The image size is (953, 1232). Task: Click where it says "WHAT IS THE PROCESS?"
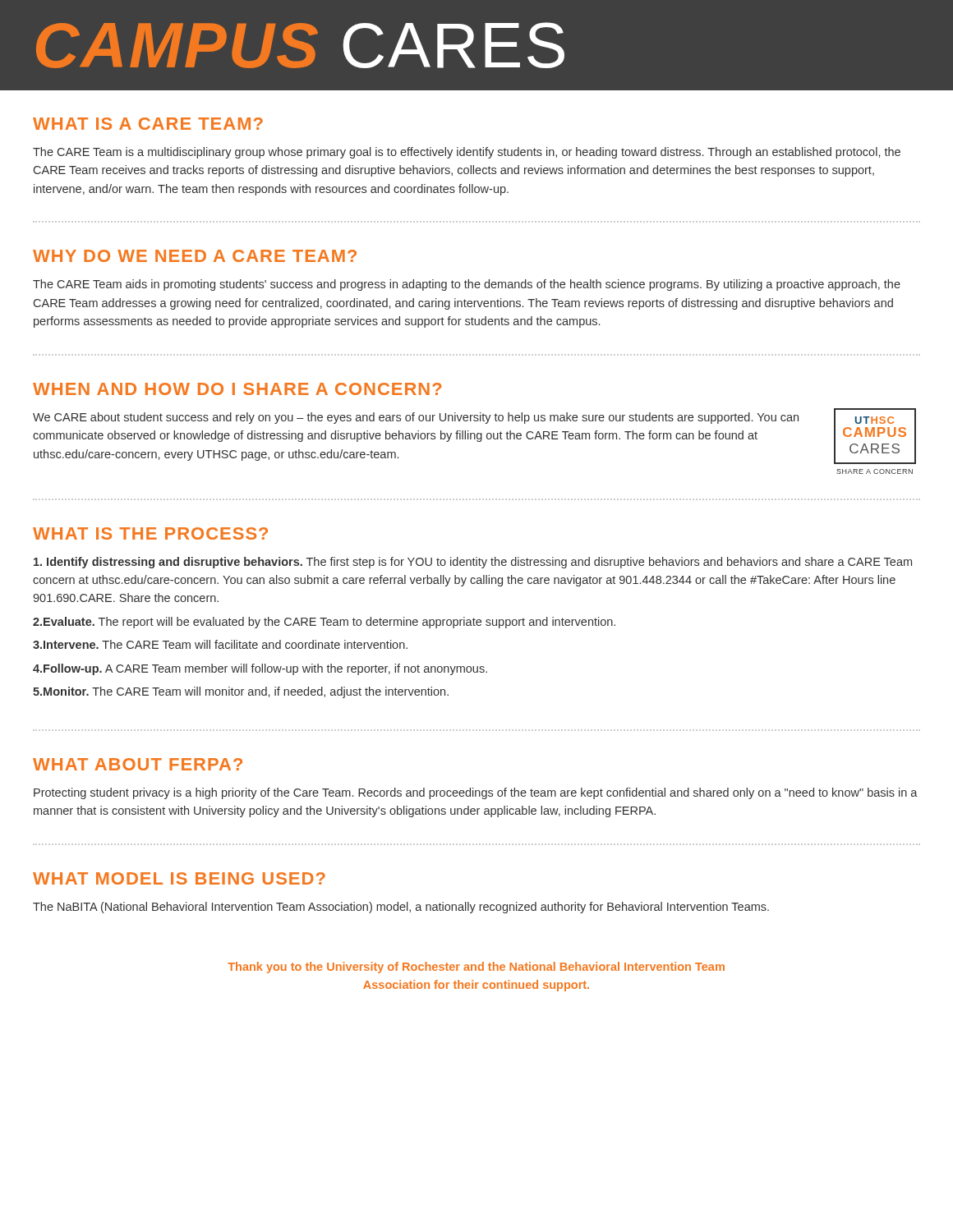pyautogui.click(x=150, y=533)
